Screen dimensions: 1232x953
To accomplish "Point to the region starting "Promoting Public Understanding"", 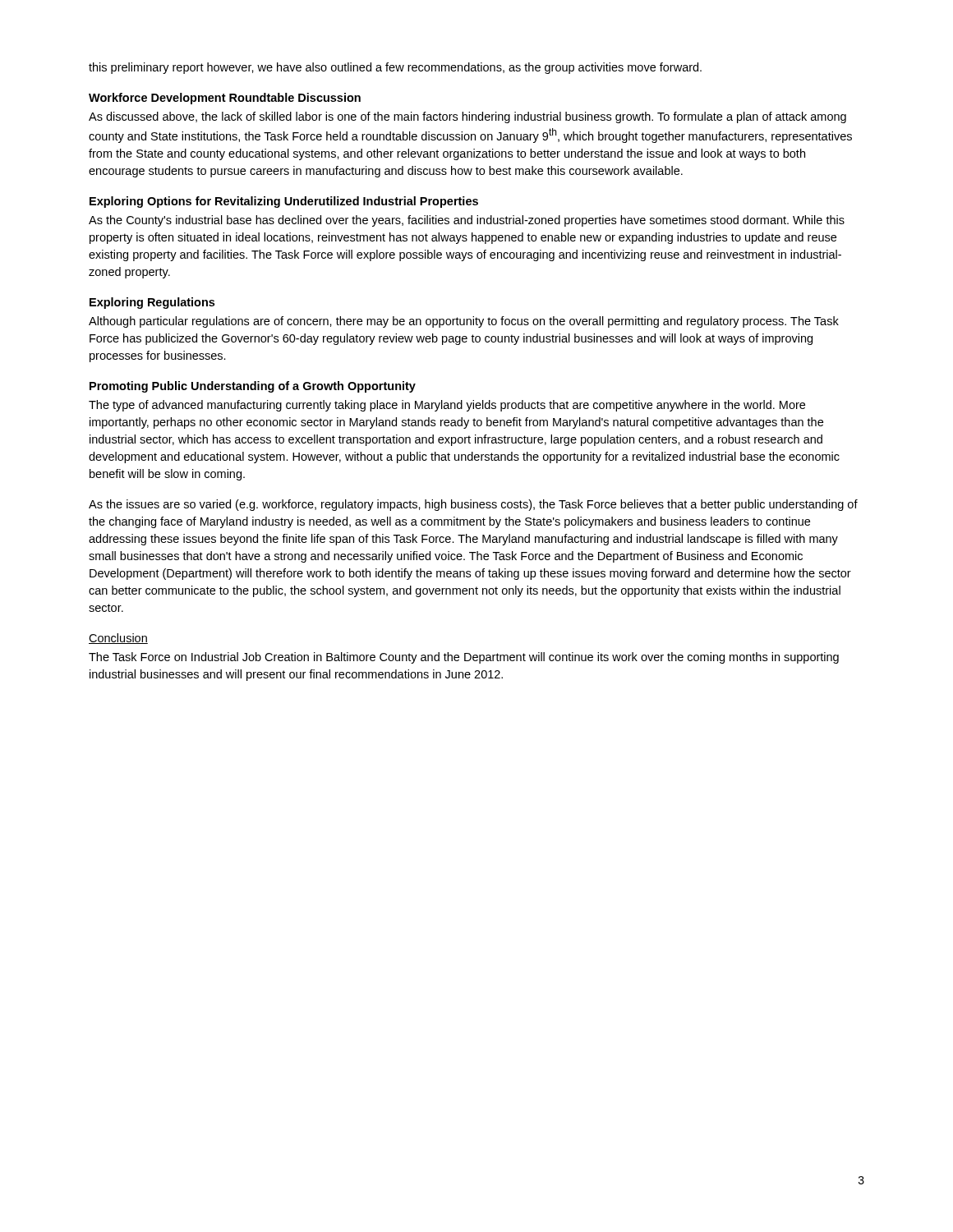I will (x=252, y=386).
